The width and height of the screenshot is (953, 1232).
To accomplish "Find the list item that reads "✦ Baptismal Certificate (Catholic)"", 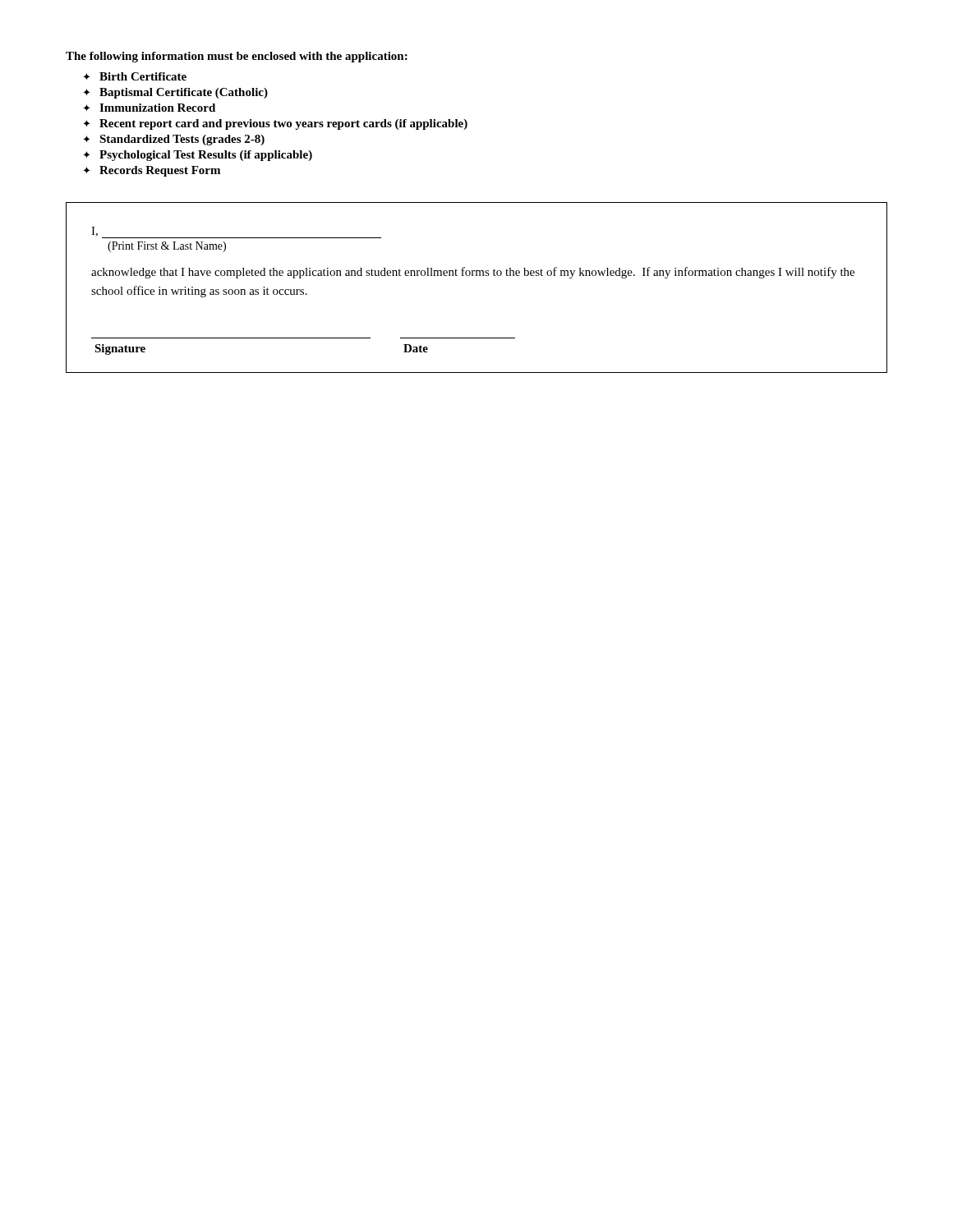I will pyautogui.click(x=175, y=92).
